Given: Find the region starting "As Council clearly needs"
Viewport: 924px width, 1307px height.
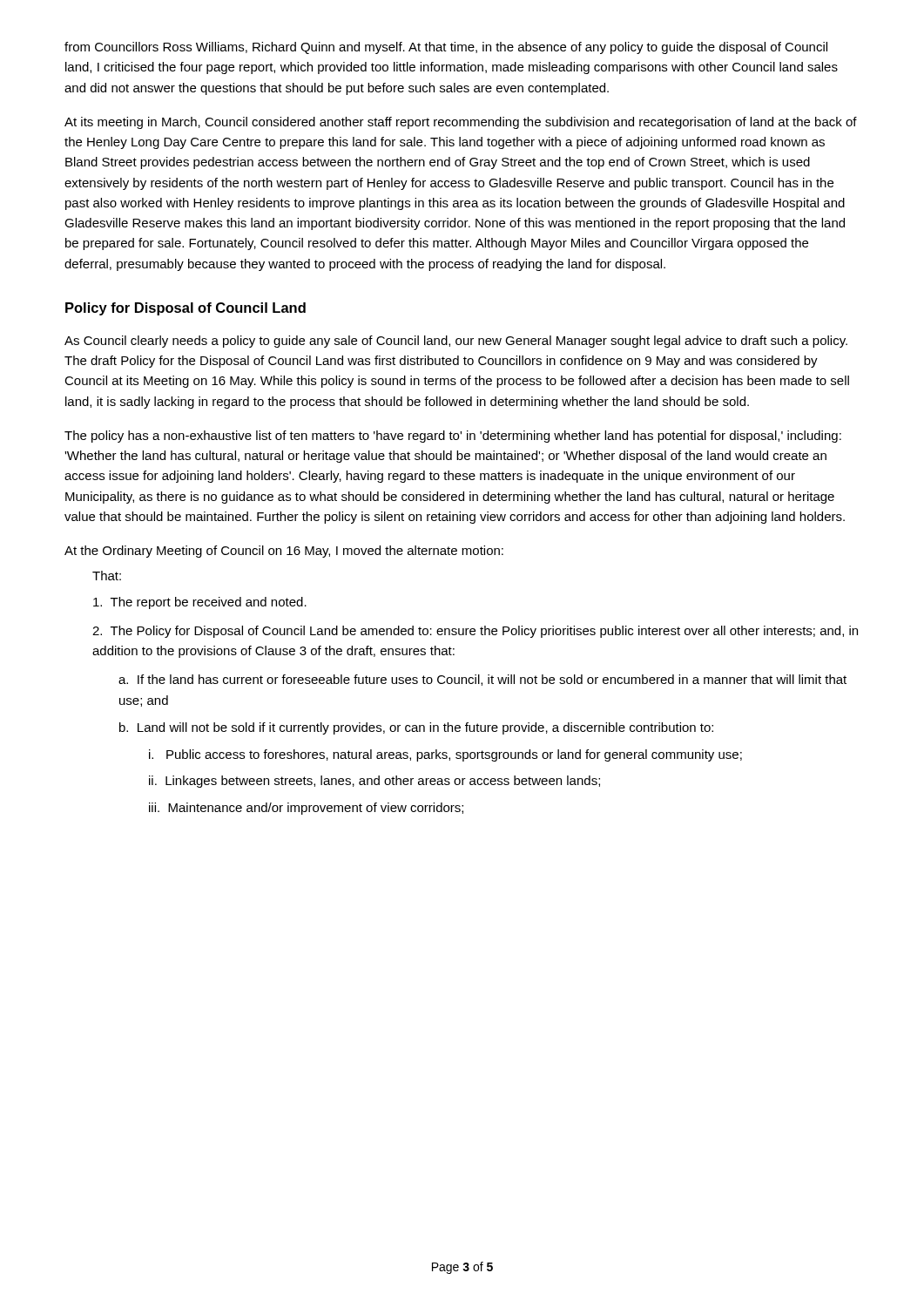Looking at the screenshot, I should tap(457, 371).
